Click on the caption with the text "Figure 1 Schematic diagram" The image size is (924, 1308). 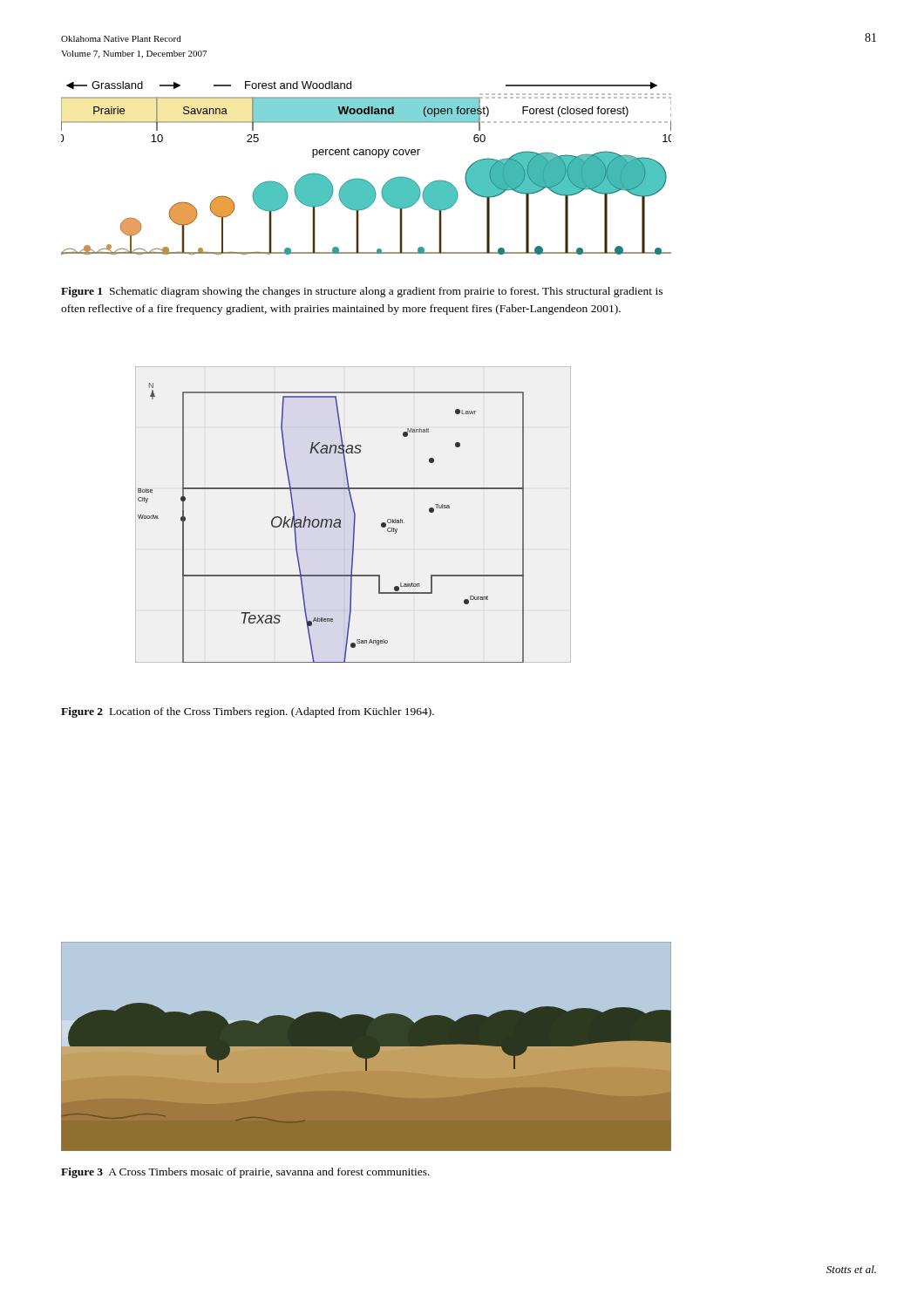[x=362, y=299]
